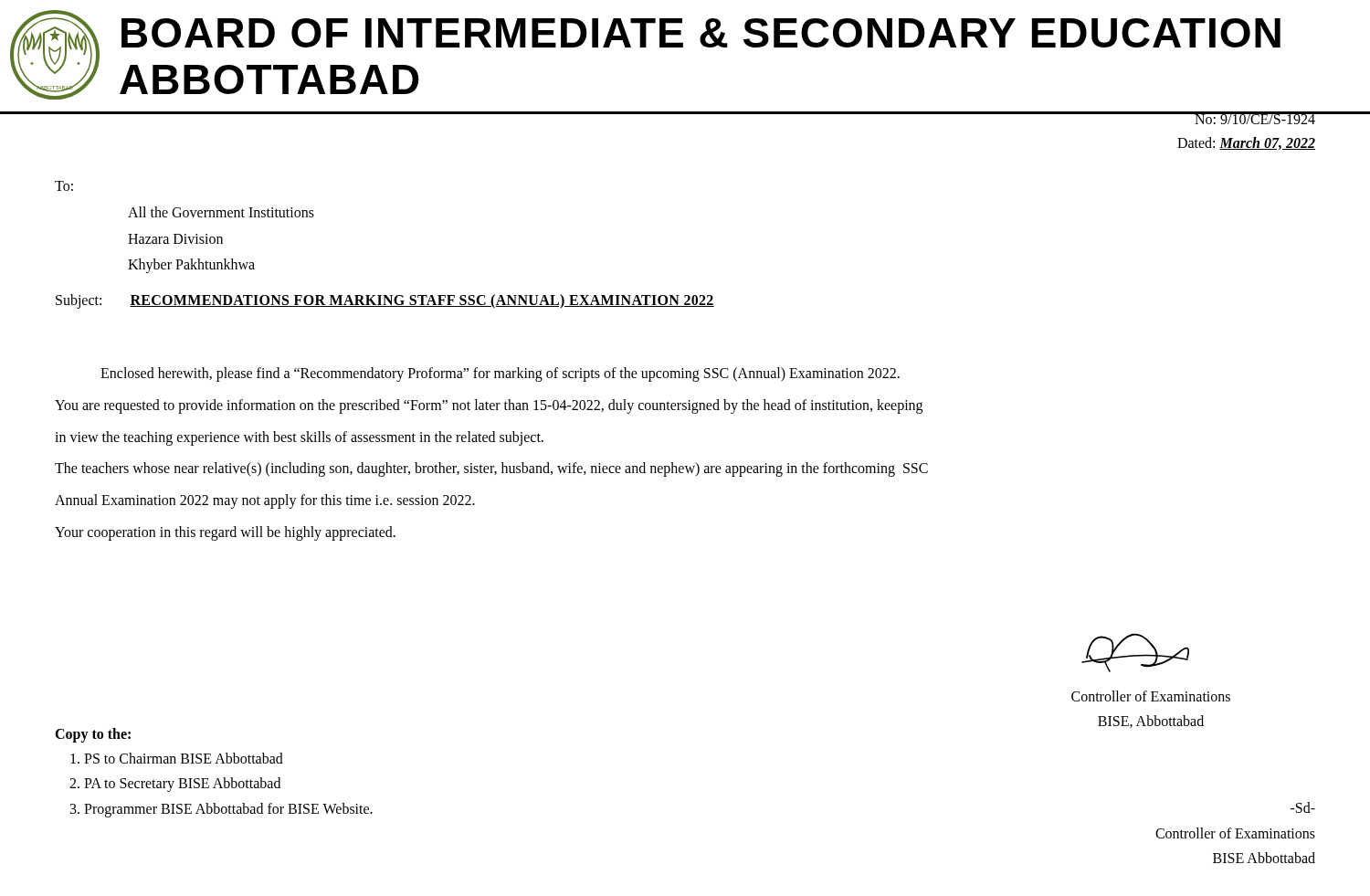
Task: Point to the block beginning "To: All the Government Institutions"
Action: pos(184,226)
